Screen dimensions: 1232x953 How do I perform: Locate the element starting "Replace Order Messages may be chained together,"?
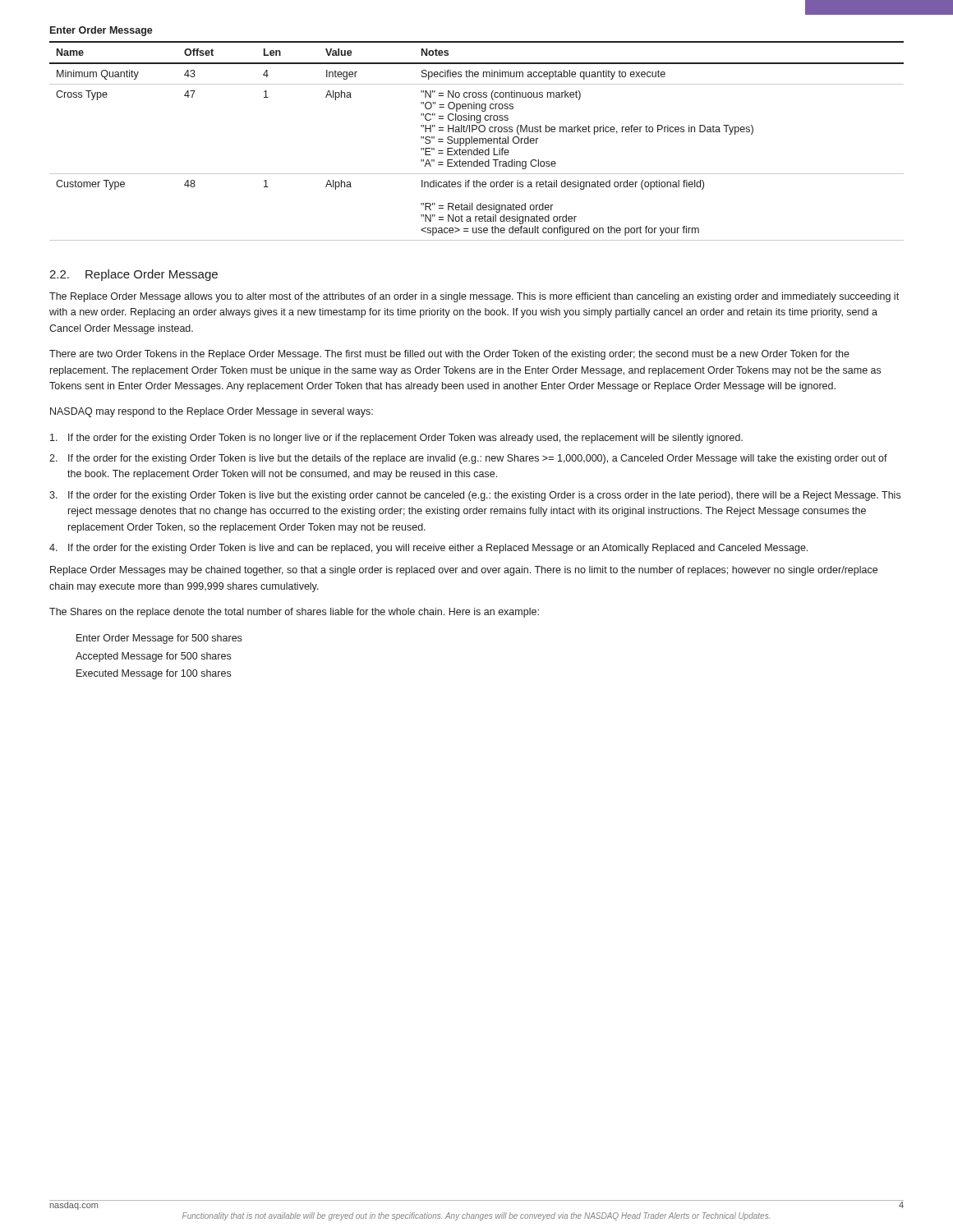pos(464,578)
